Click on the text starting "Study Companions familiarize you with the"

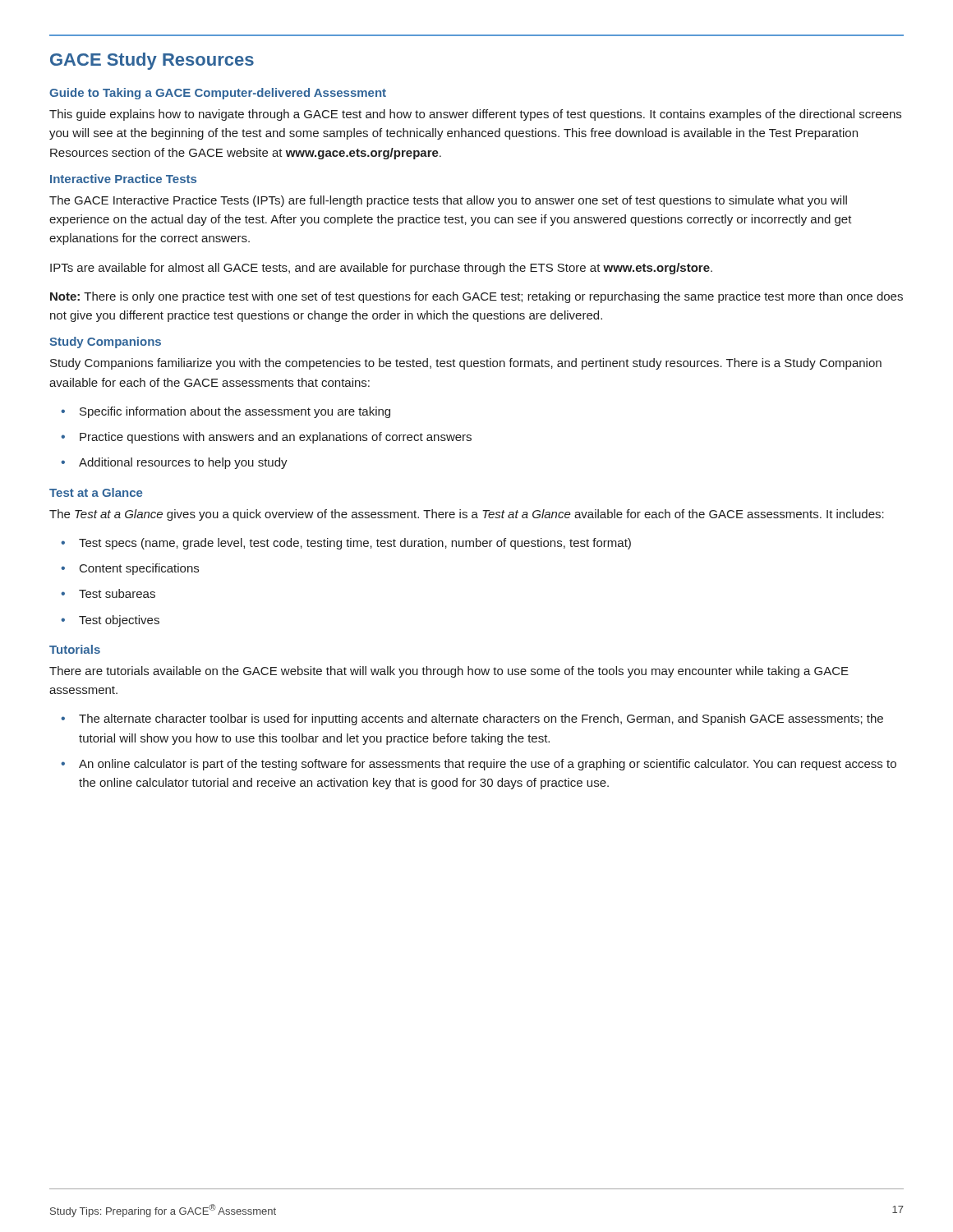[x=476, y=372]
